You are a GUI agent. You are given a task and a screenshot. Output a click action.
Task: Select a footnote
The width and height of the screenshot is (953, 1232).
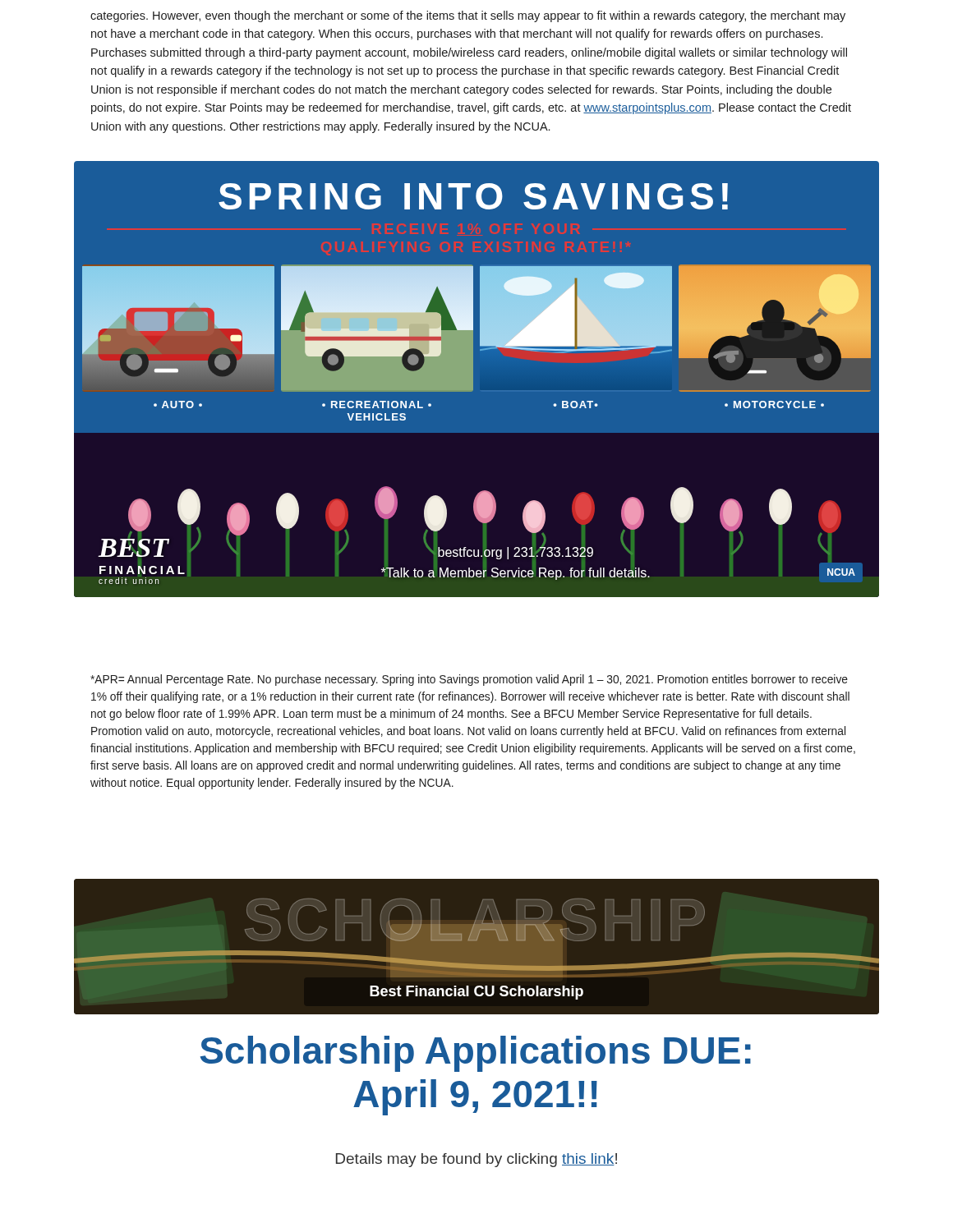pyautogui.click(x=473, y=731)
